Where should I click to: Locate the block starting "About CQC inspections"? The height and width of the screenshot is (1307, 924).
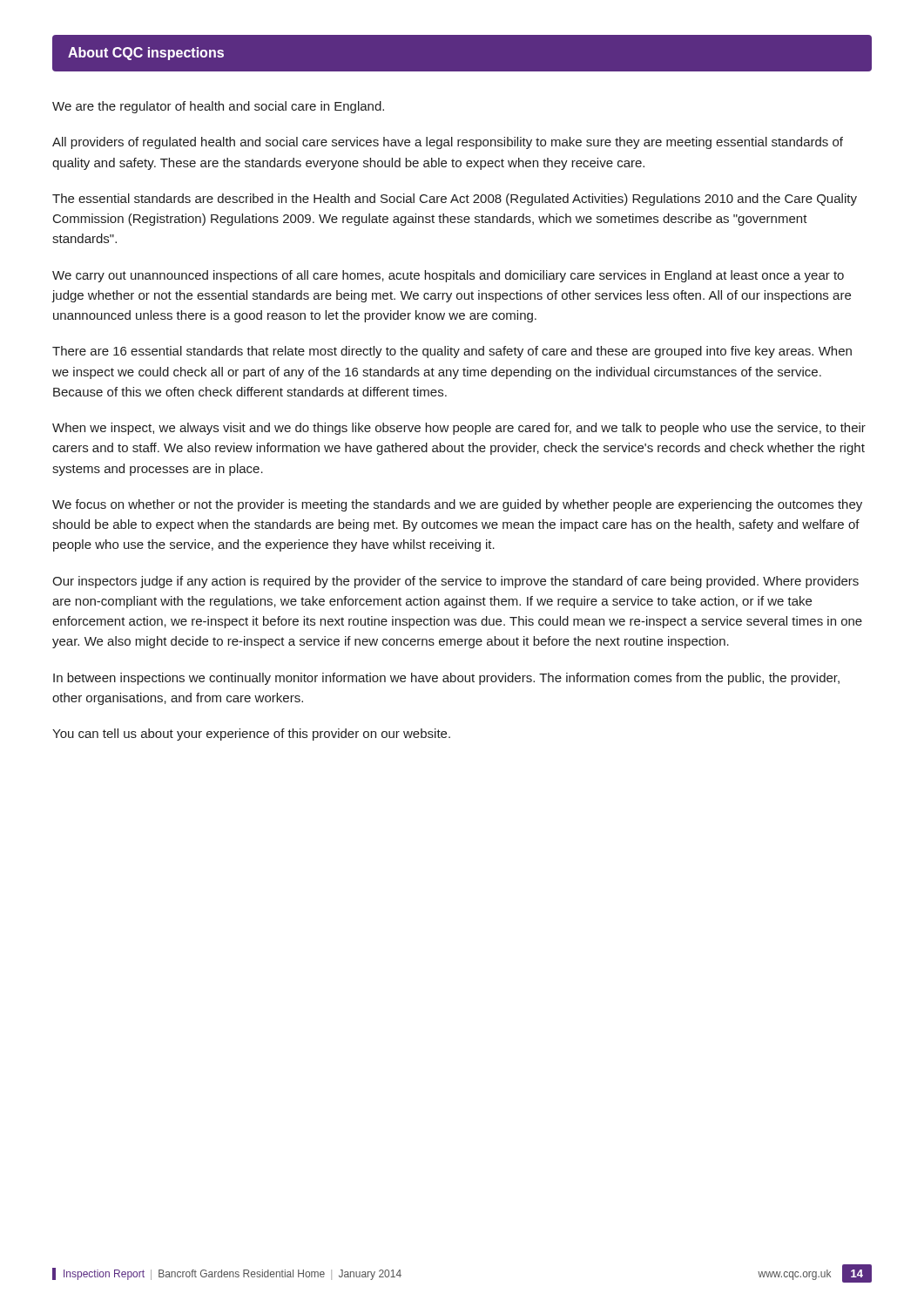point(146,53)
